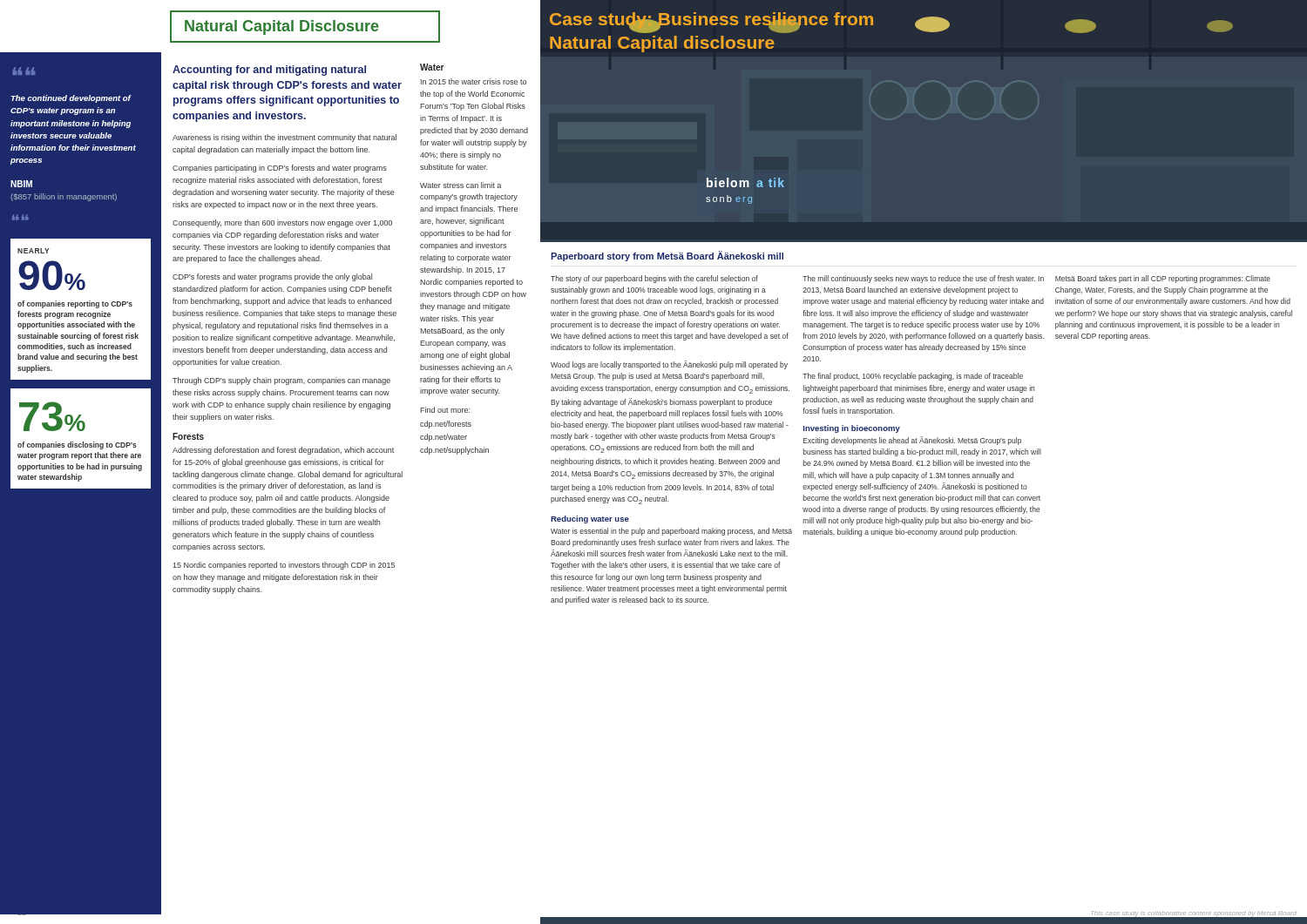The height and width of the screenshot is (924, 1307).
Task: Click on the text block with the text "The final product, 100% recyclable"
Action: (x=919, y=394)
